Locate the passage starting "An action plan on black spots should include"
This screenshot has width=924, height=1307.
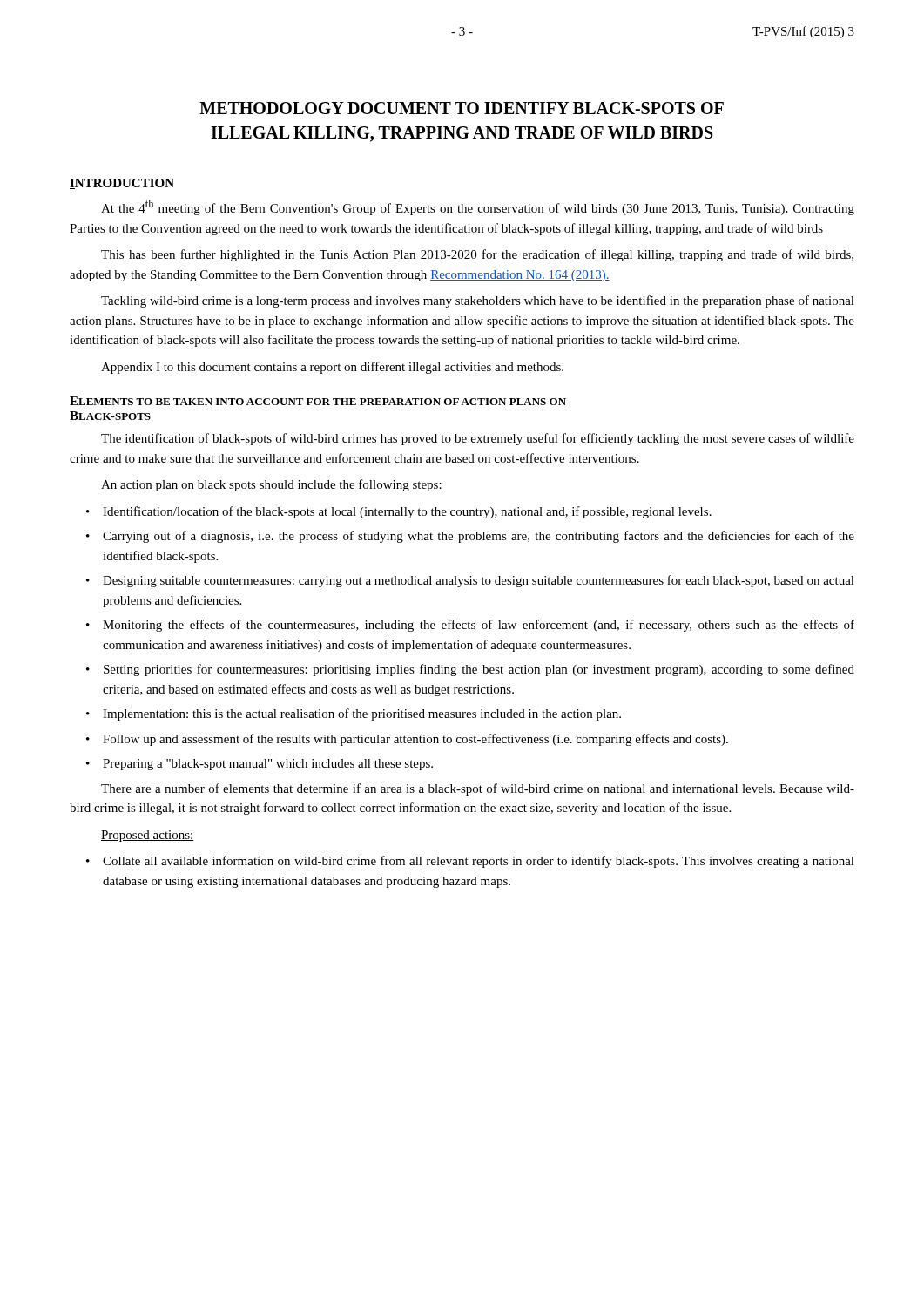tap(272, 484)
